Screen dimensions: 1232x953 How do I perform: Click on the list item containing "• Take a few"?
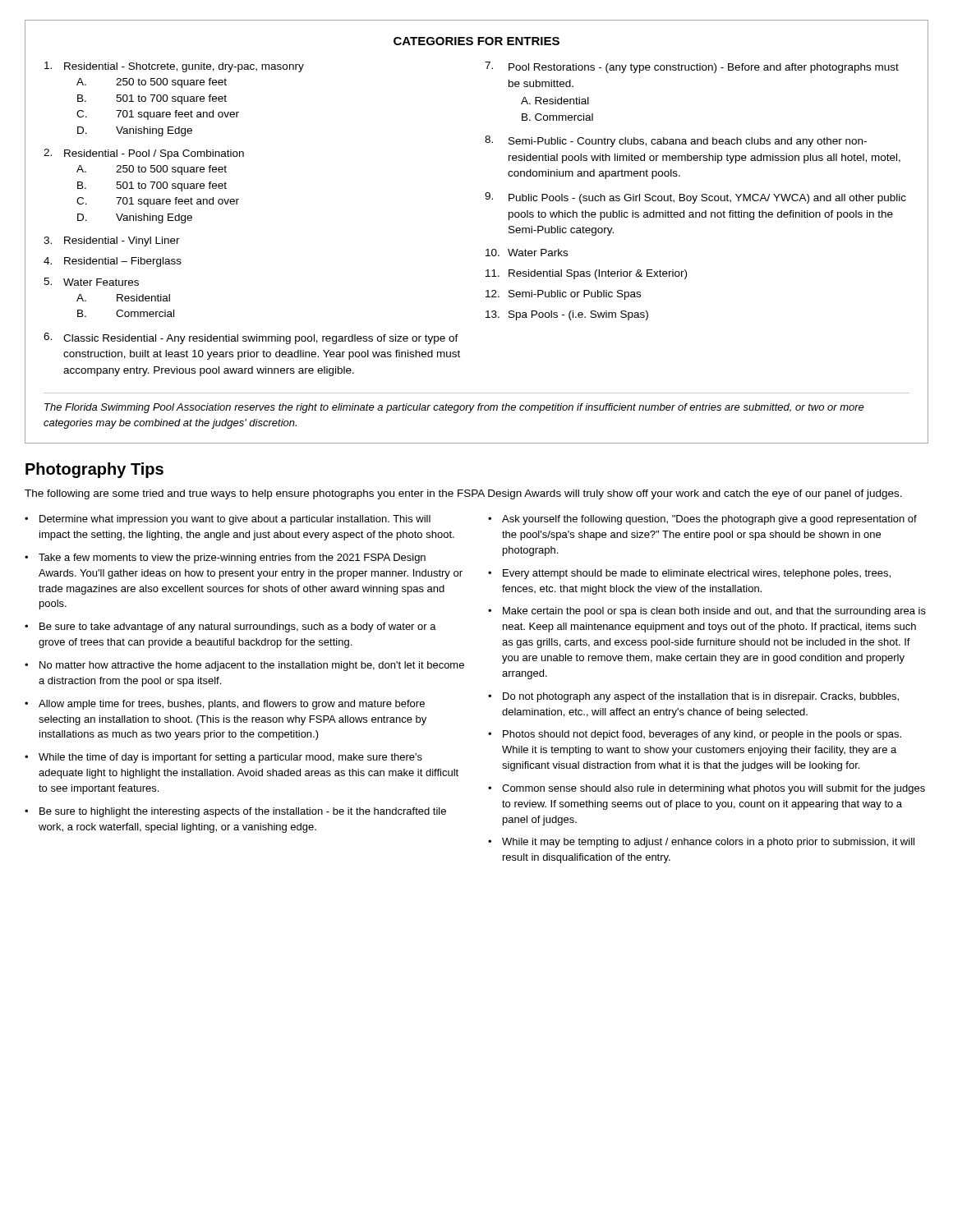(245, 581)
